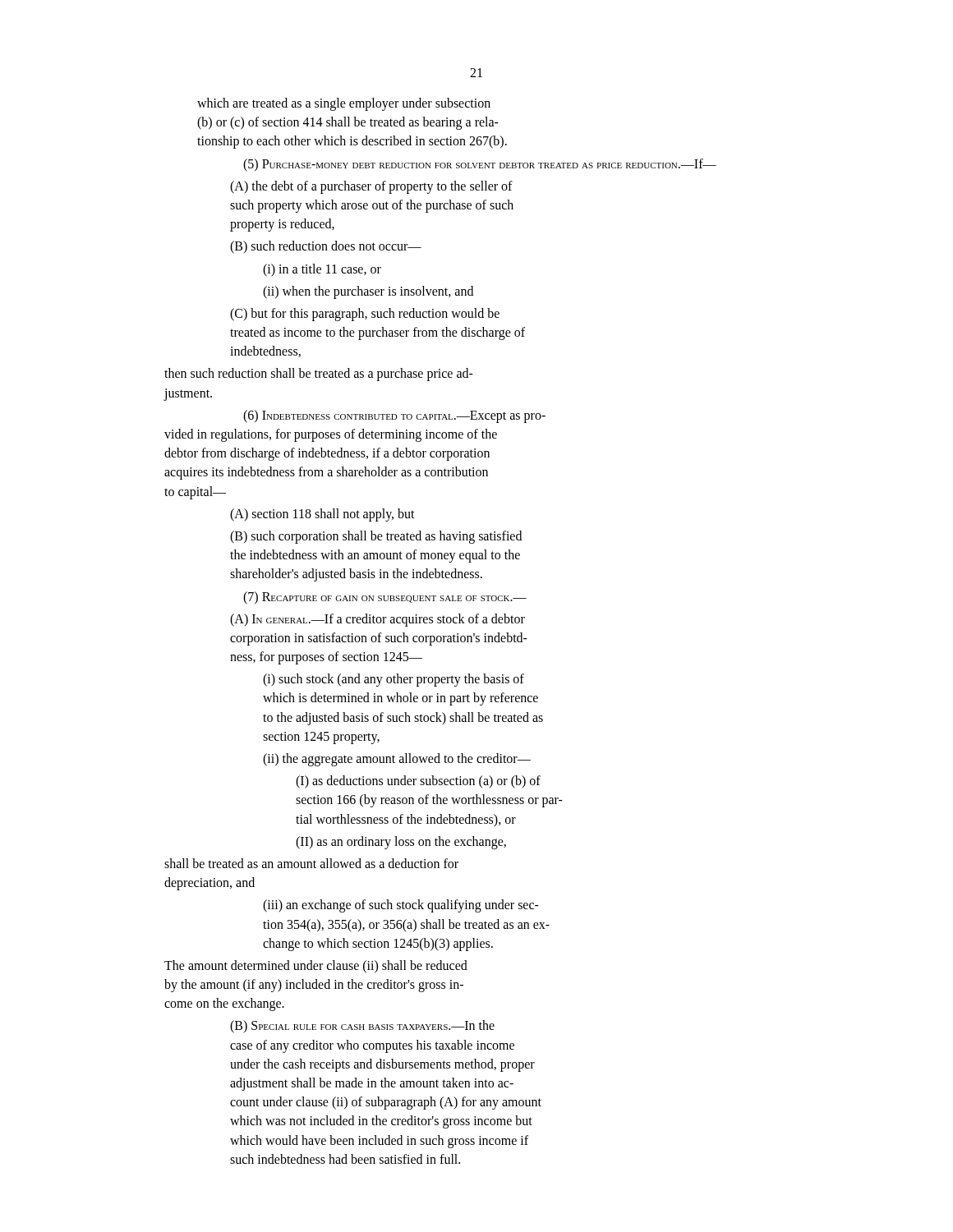Navigate to the element starting "(B) such reduction"
Viewport: 953px width, 1232px height.
(x=325, y=246)
